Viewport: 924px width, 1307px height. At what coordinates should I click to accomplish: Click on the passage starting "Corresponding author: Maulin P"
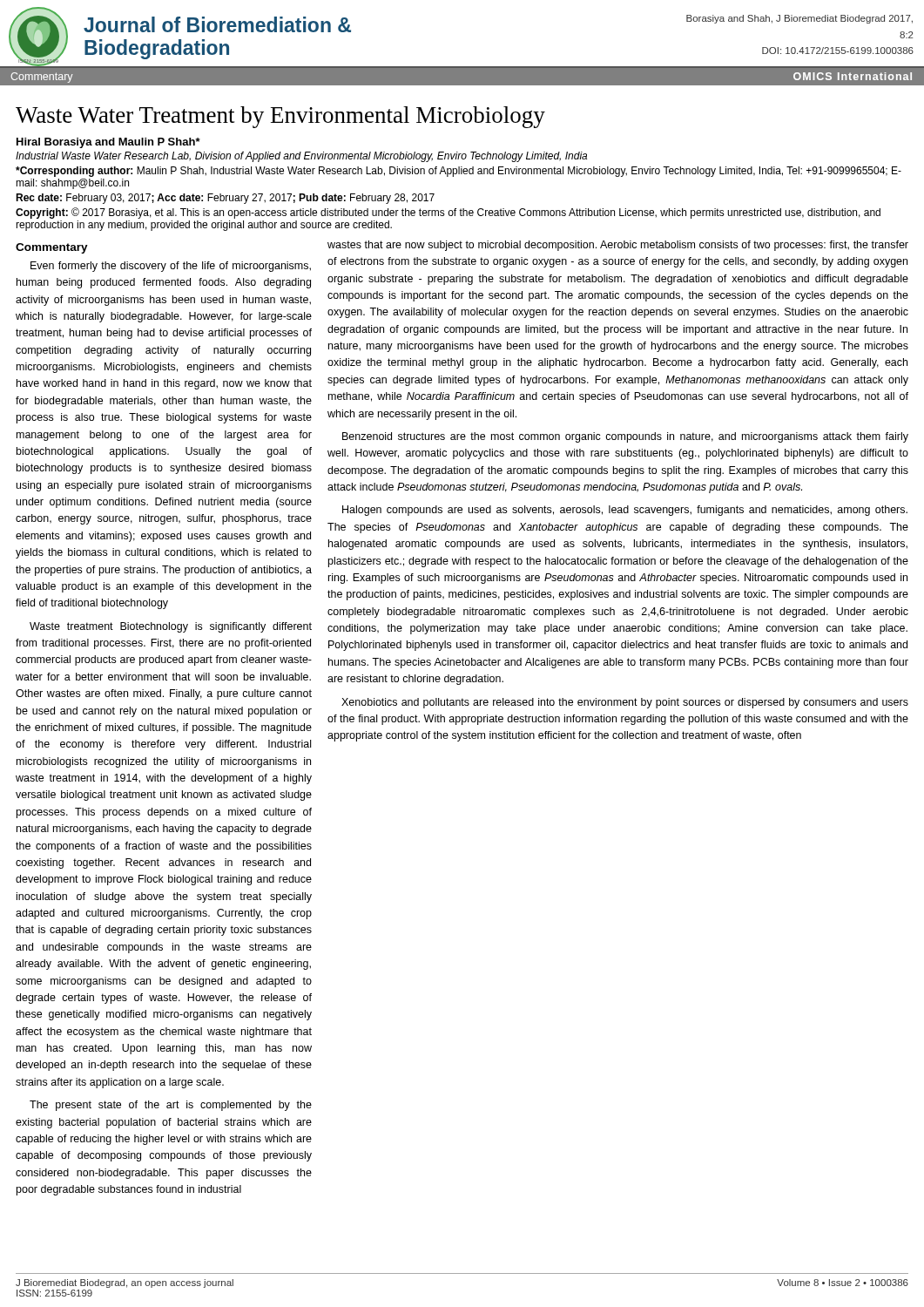coord(459,177)
